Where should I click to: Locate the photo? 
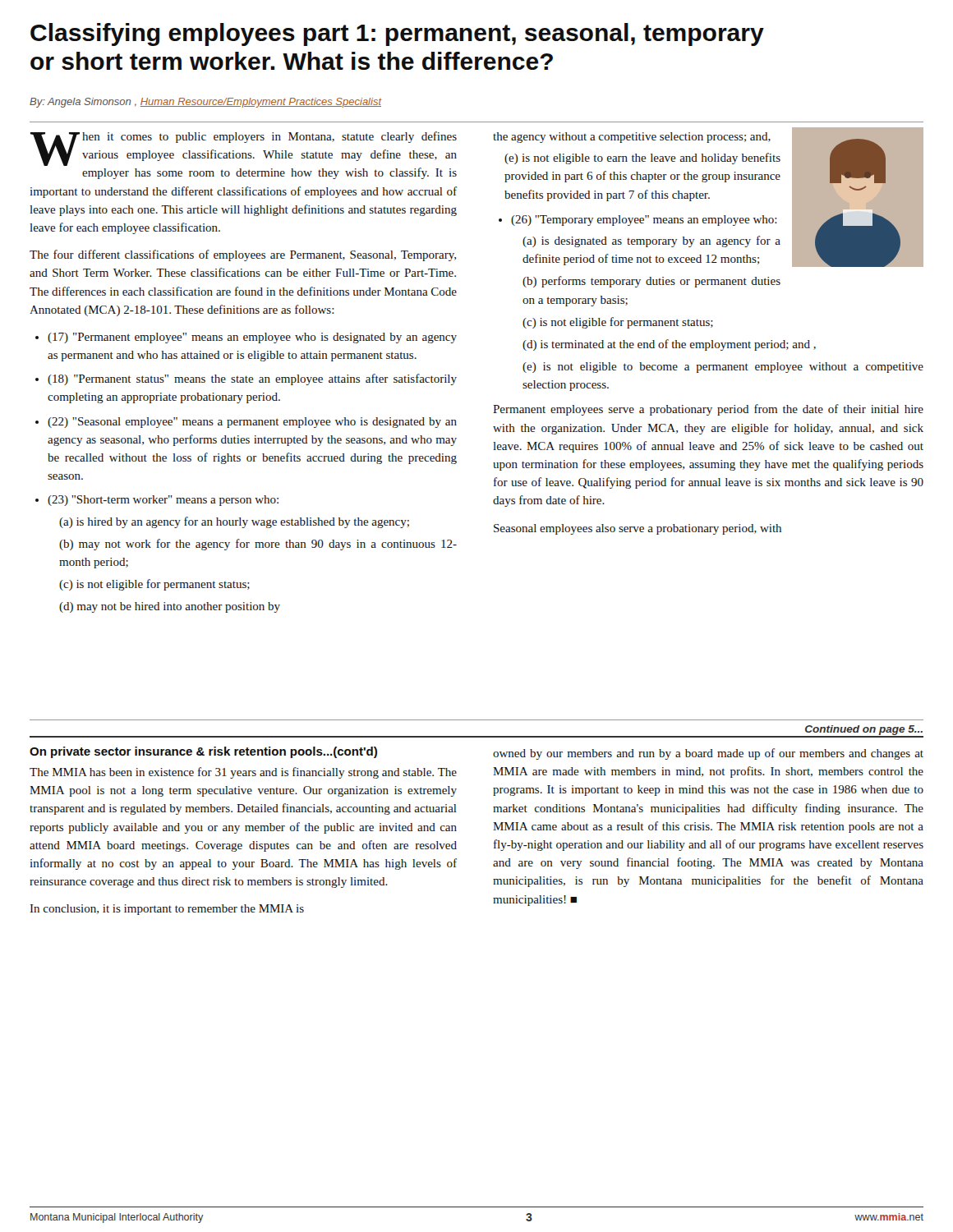click(858, 197)
